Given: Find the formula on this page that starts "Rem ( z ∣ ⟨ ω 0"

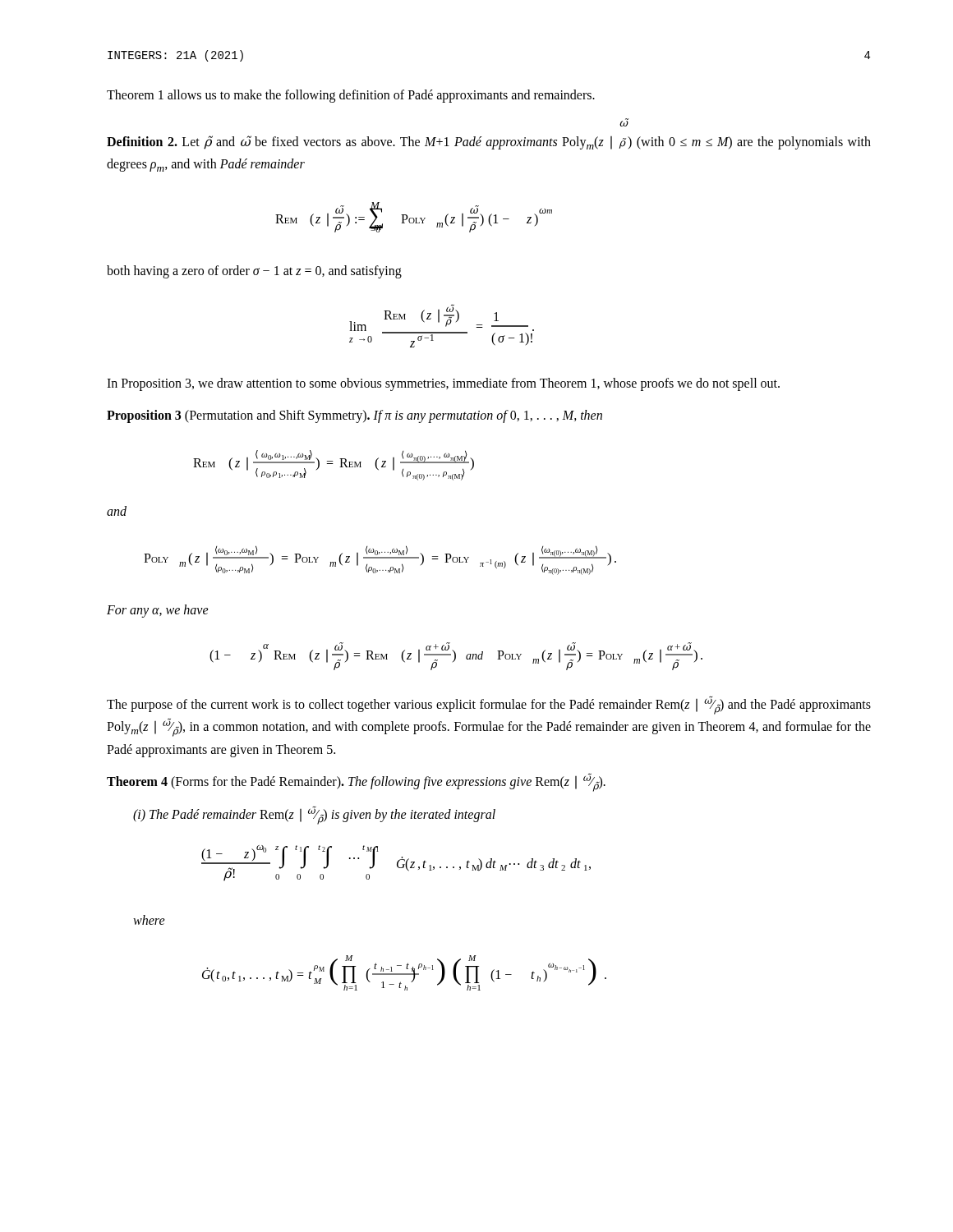Looking at the screenshot, I should point(489,465).
